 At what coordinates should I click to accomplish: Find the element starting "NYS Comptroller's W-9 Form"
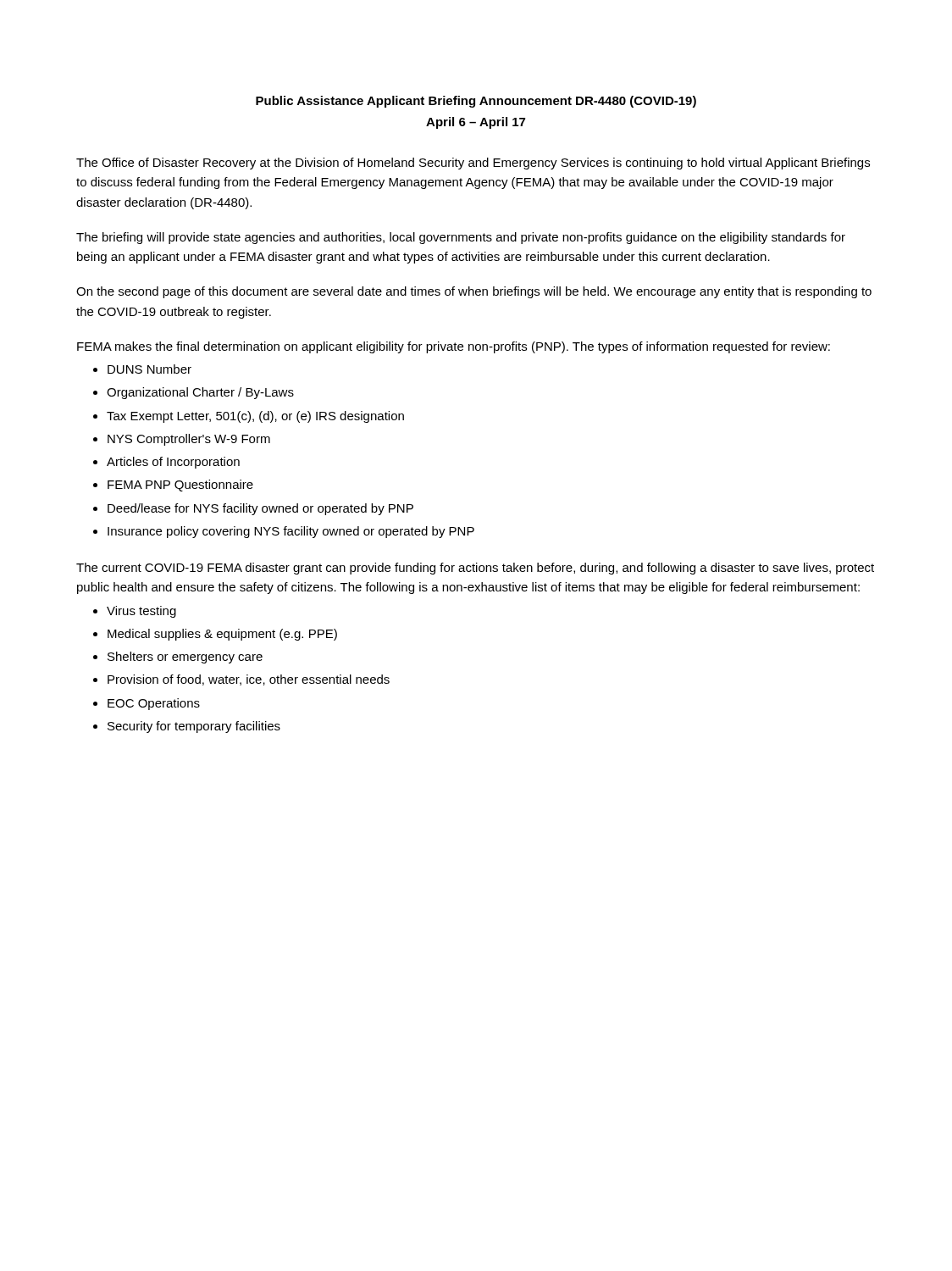(189, 438)
